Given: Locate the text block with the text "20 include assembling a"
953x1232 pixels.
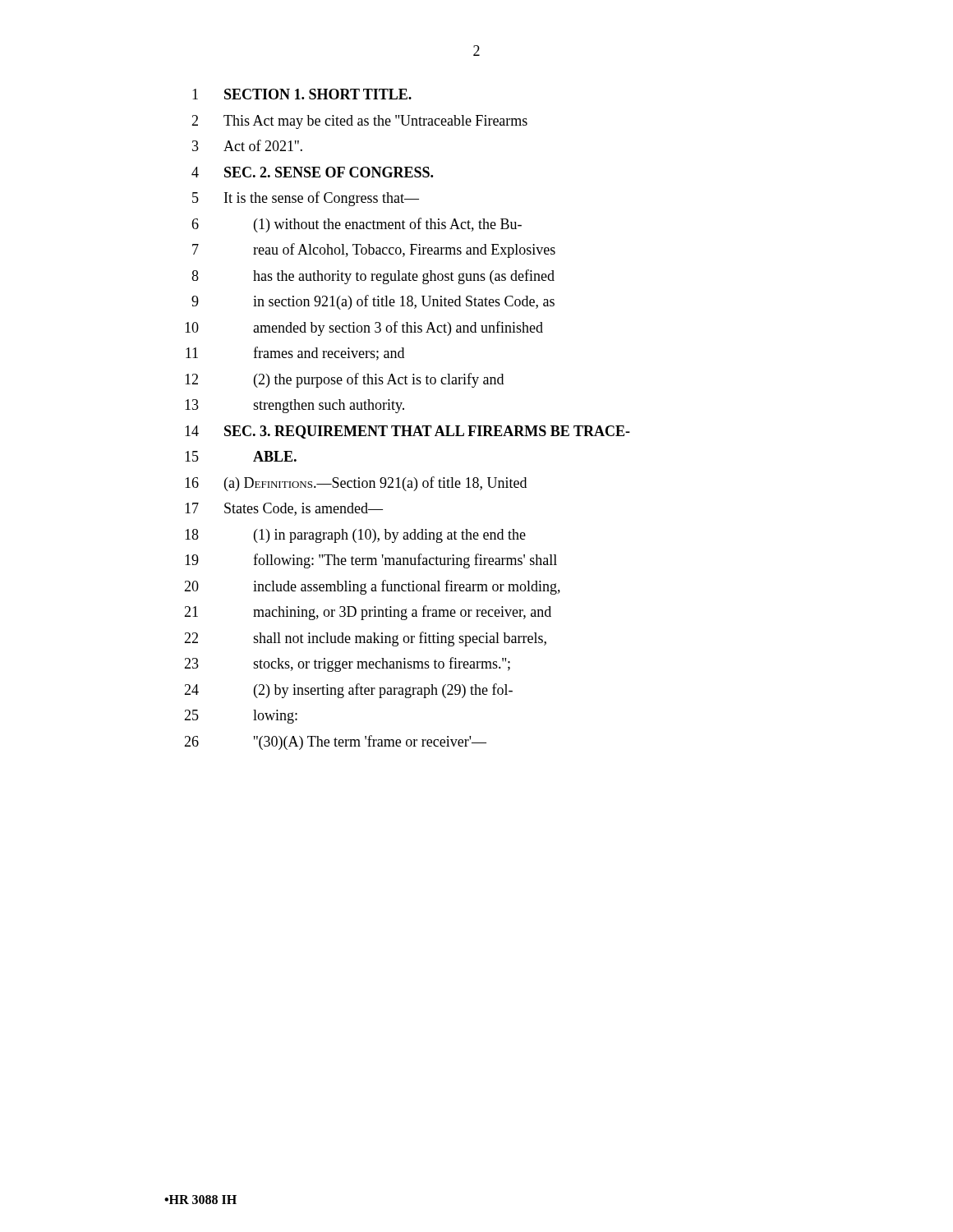Looking at the screenshot, I should coord(505,587).
